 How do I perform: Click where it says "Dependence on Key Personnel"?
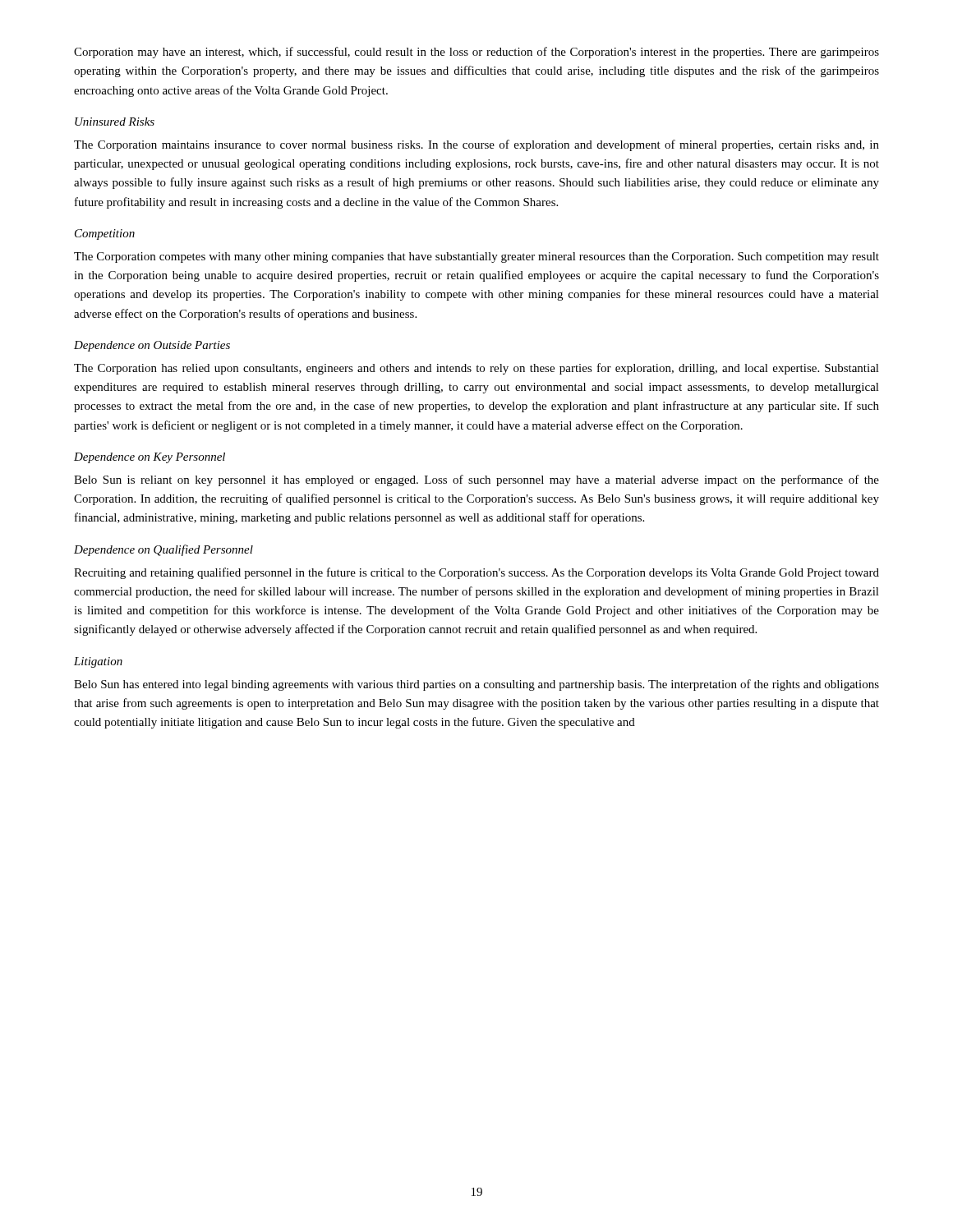[150, 456]
